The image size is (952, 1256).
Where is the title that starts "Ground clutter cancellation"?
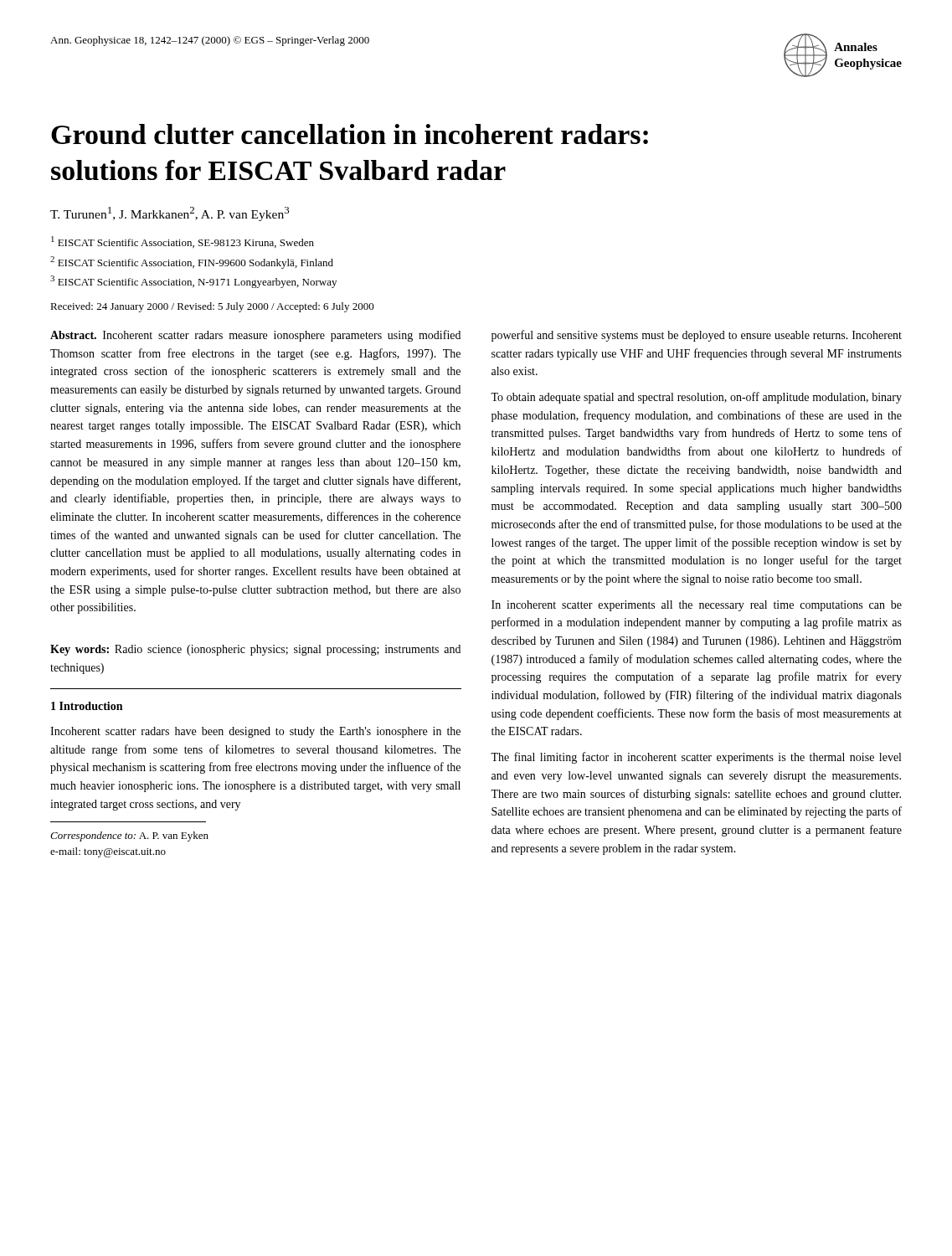[350, 152]
